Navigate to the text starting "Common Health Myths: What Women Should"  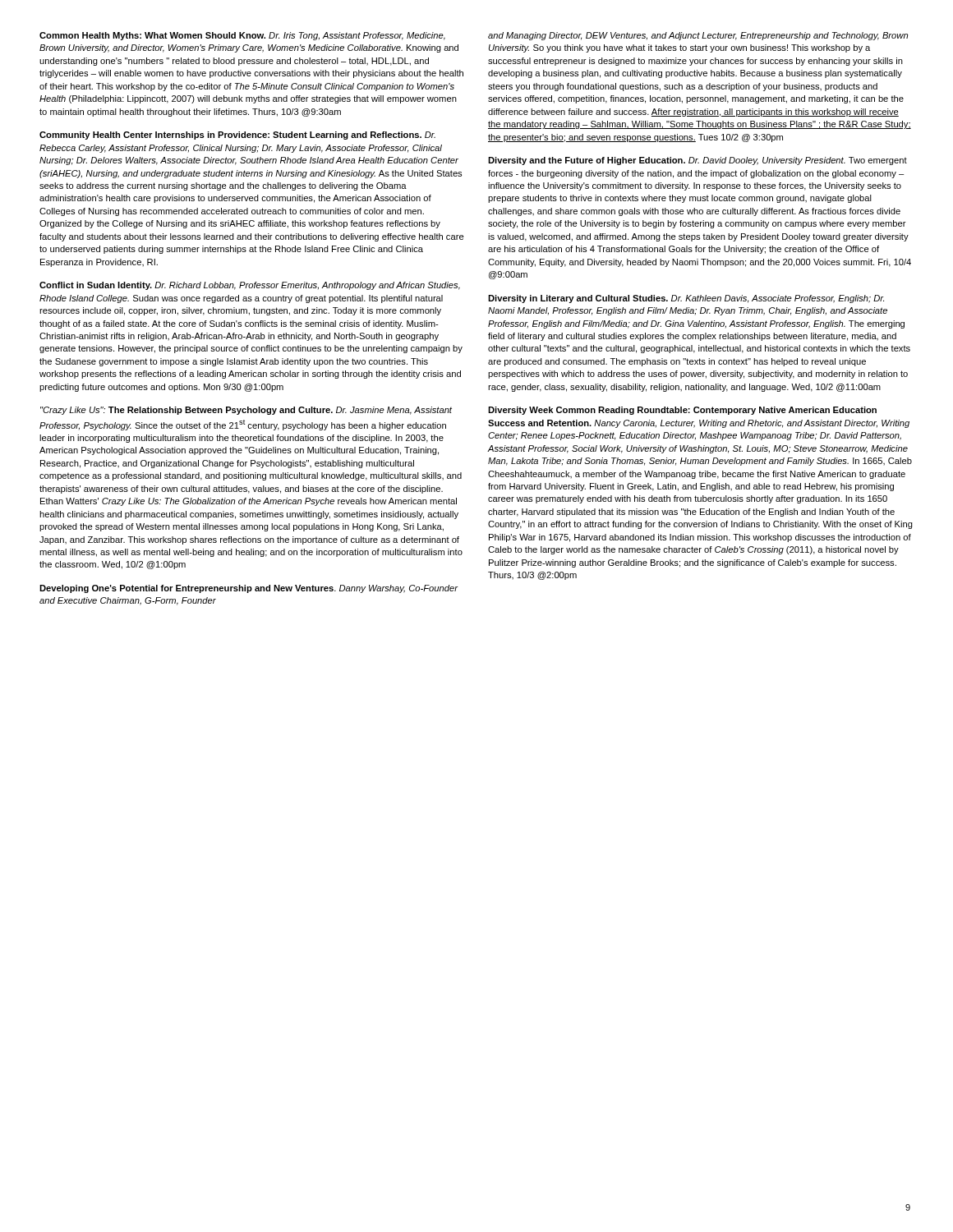point(252,73)
